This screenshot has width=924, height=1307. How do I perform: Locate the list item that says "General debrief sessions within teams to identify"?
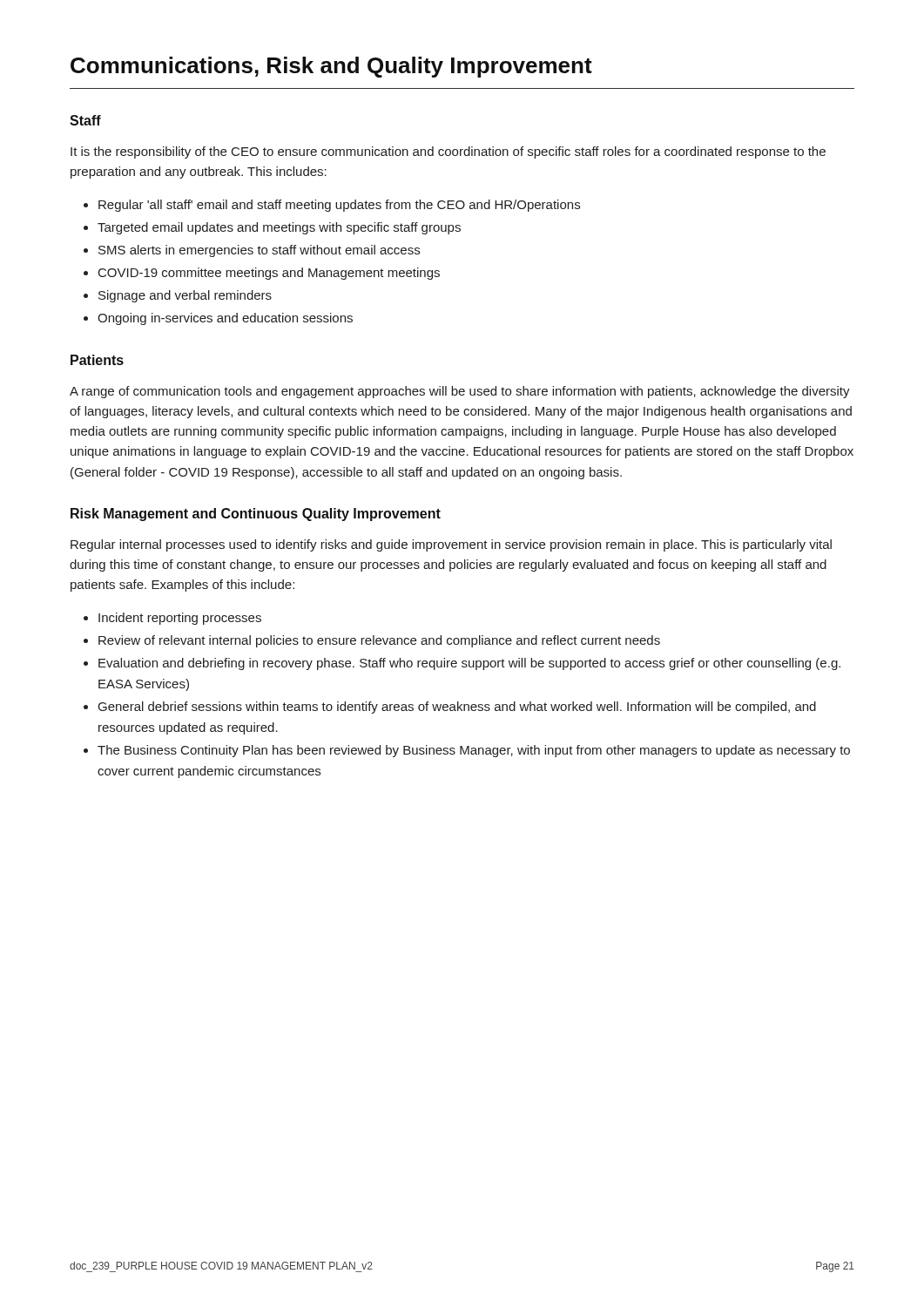[457, 716]
